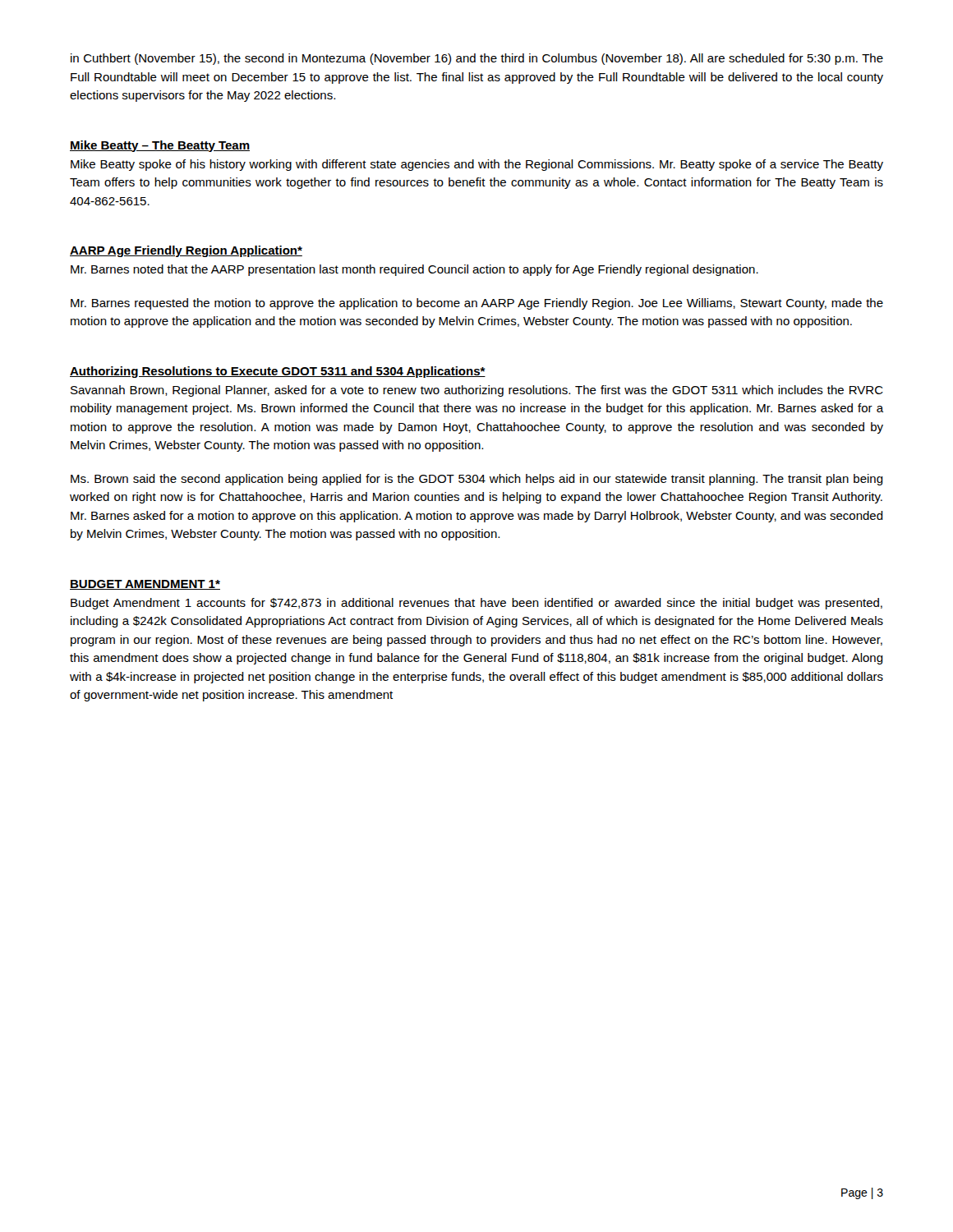Navigate to the text starting "Mike Beatty – The Beatty Team"
This screenshot has width=953, height=1232.
point(160,145)
